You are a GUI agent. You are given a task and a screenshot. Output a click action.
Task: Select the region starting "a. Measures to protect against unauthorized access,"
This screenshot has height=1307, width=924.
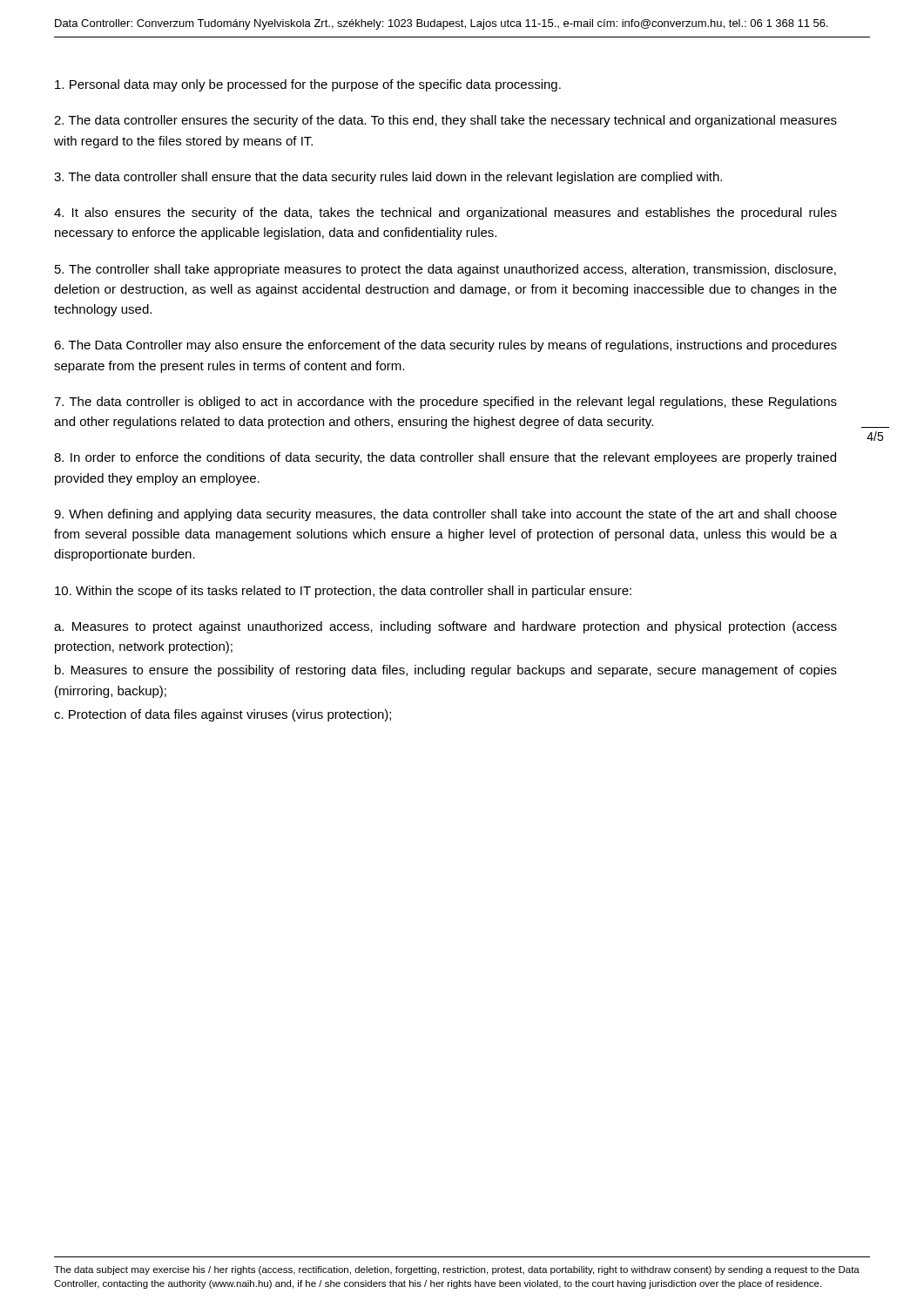[445, 636]
